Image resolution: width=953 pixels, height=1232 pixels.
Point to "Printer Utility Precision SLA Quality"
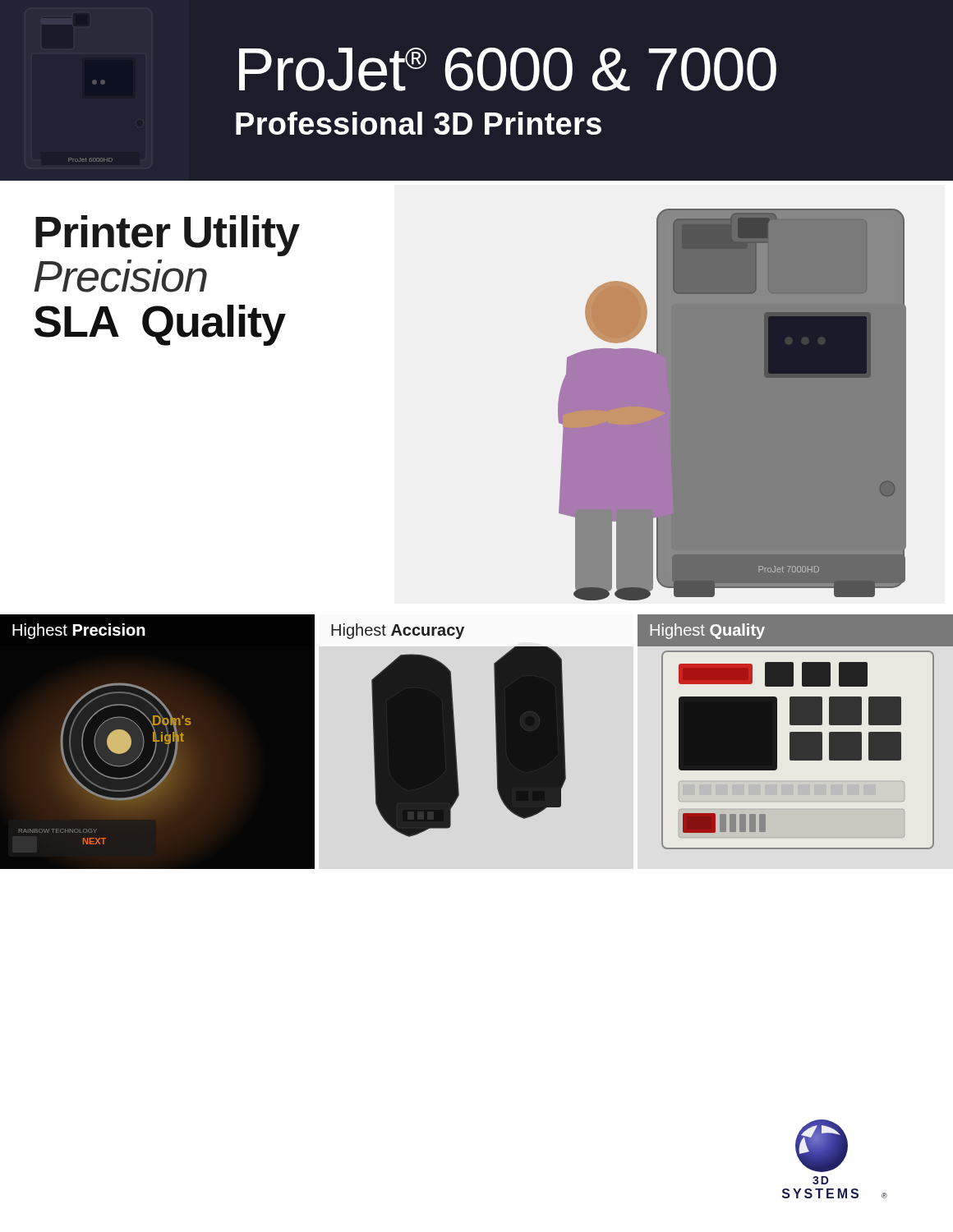point(166,276)
